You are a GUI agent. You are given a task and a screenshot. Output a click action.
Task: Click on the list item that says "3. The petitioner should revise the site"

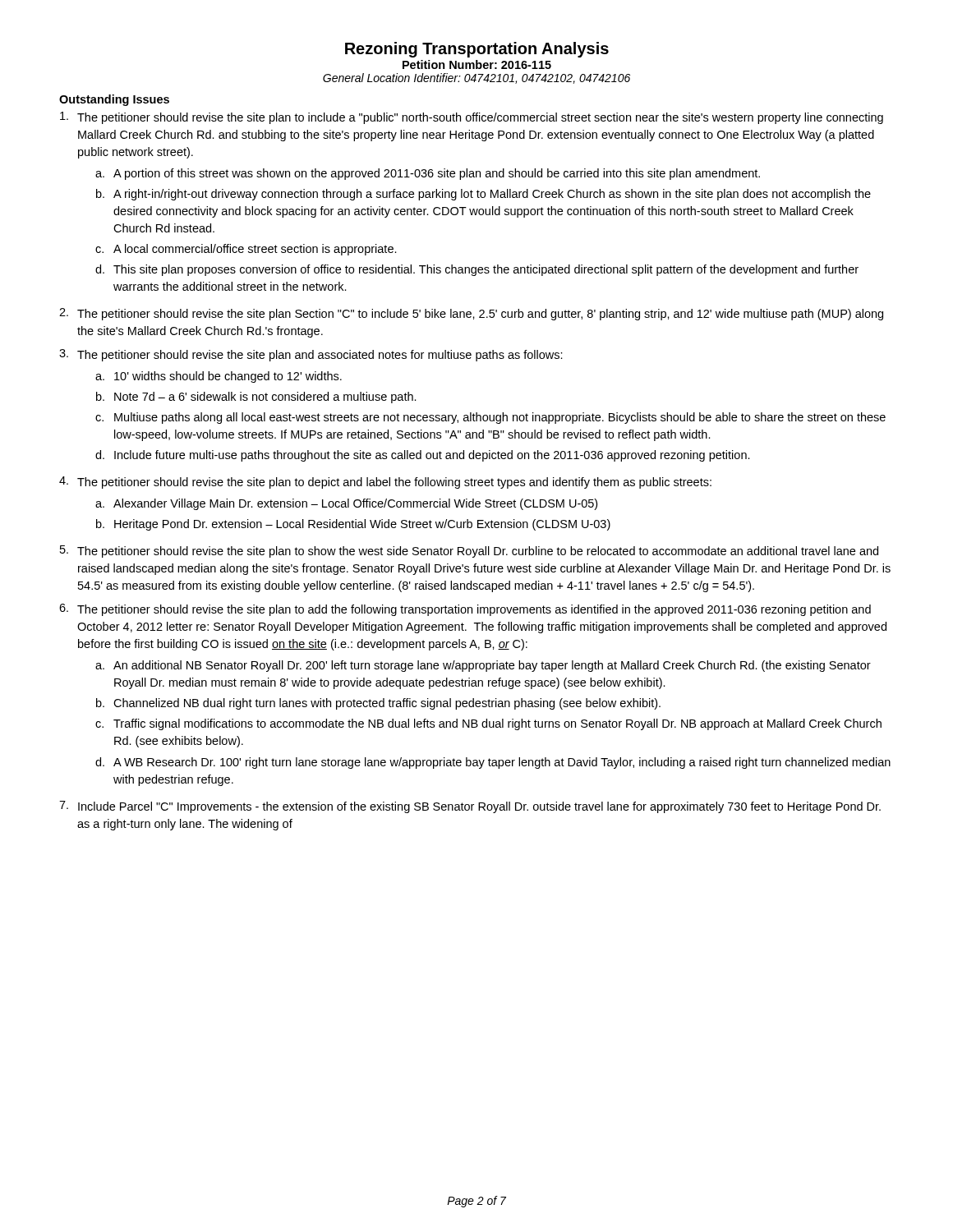tap(476, 407)
